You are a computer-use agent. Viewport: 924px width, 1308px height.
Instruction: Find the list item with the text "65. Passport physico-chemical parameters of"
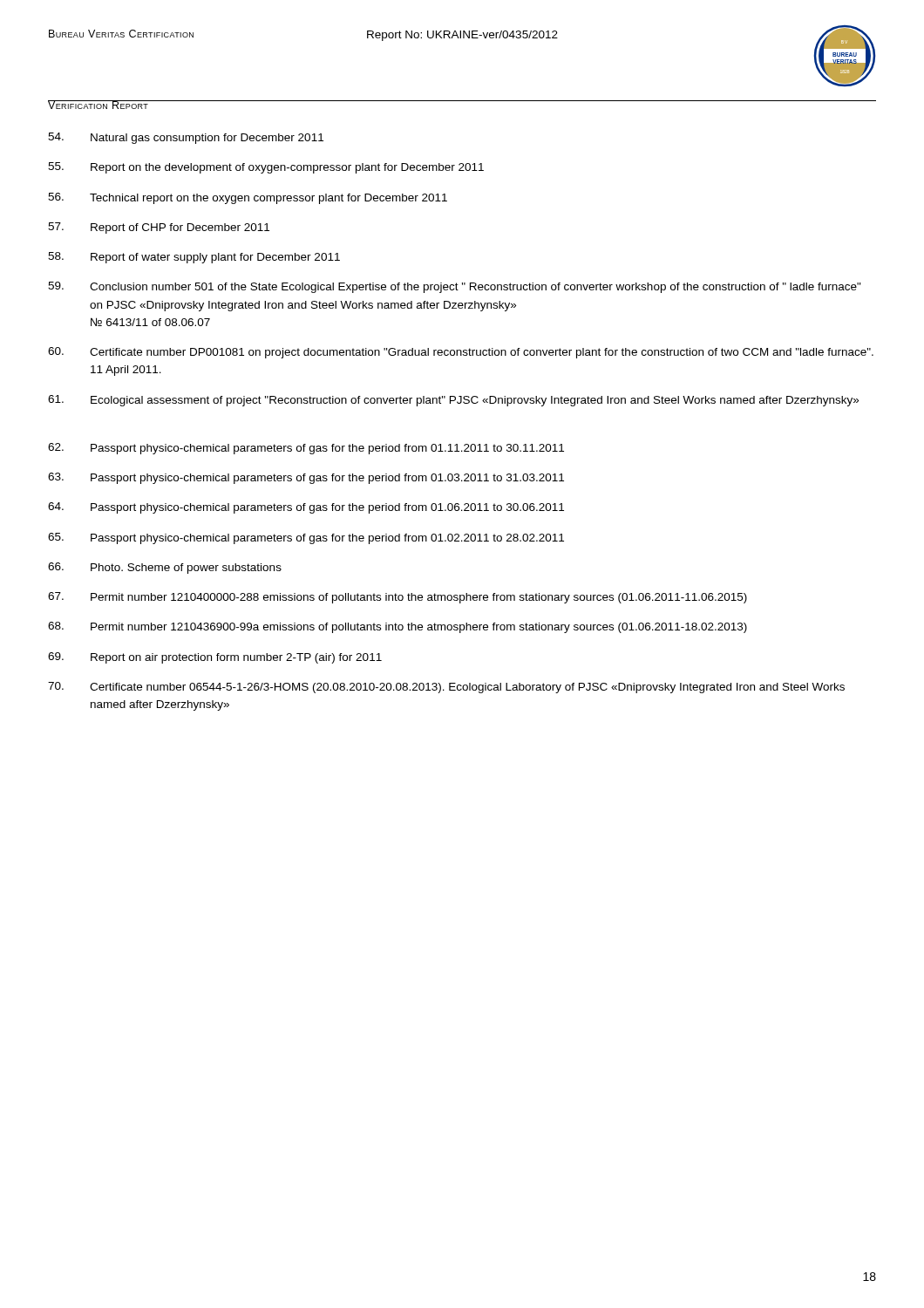tap(462, 538)
